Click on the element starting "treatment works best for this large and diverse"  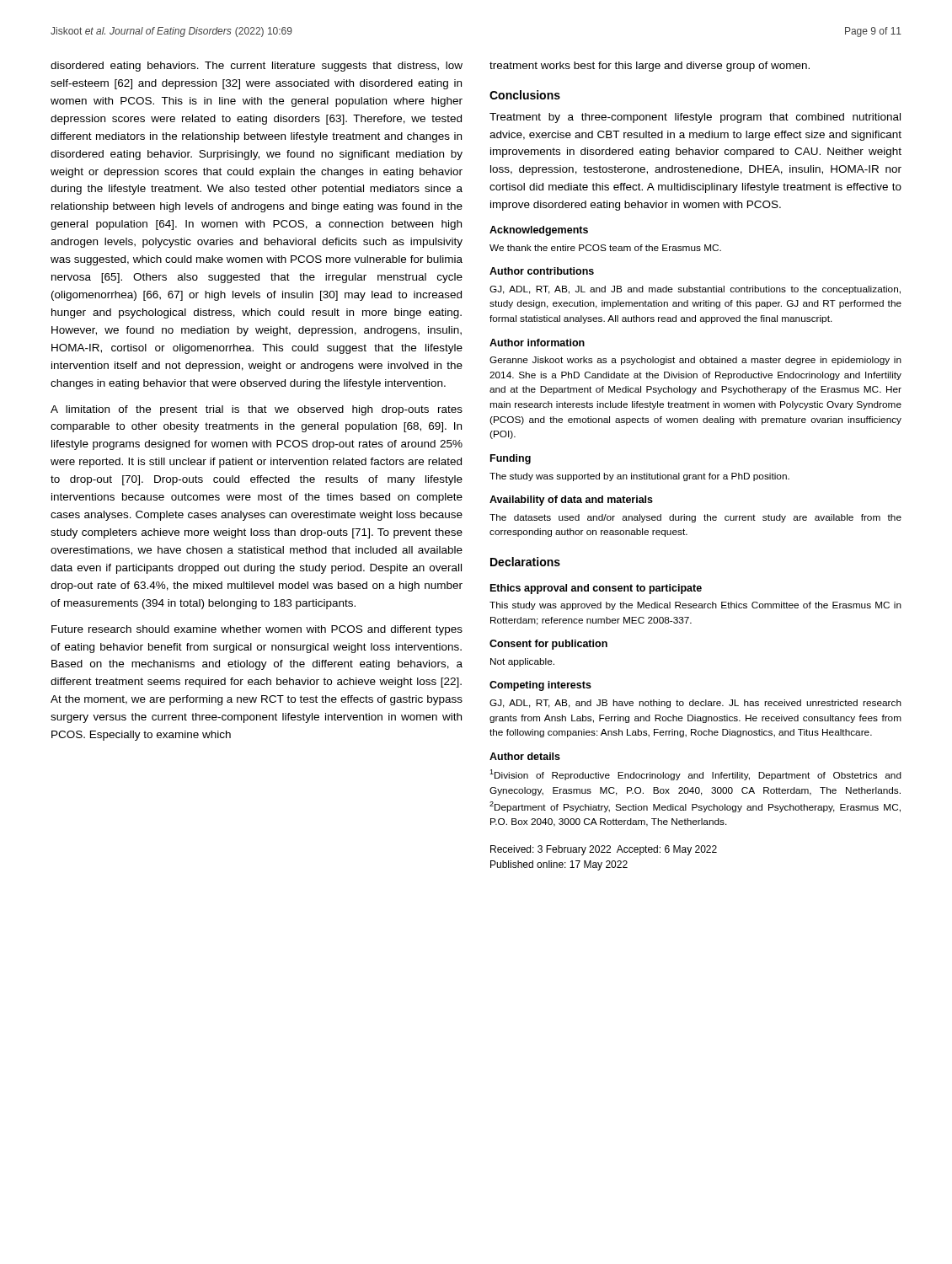pos(695,66)
